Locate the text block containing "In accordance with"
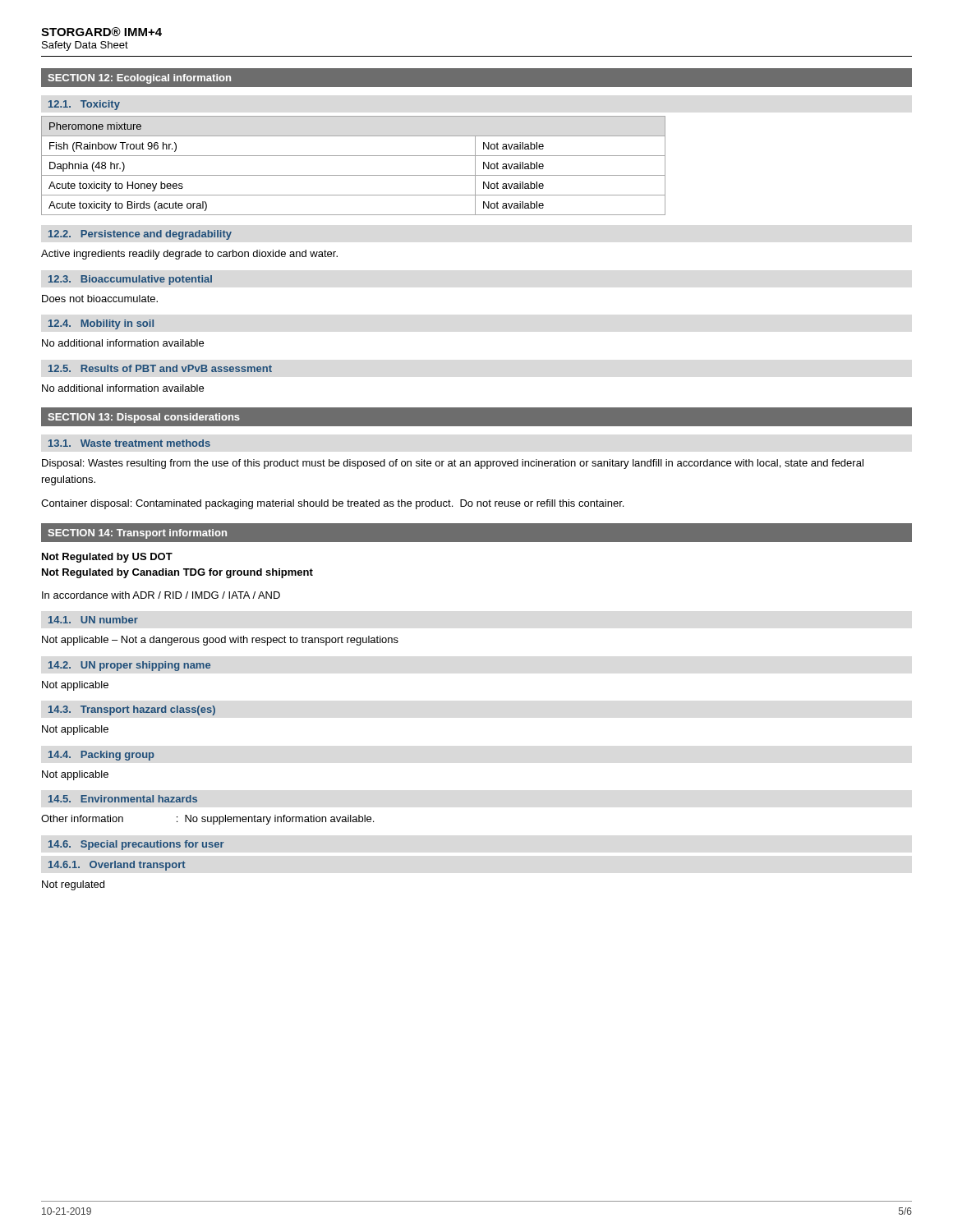Screen dimensions: 1232x953 pos(161,595)
